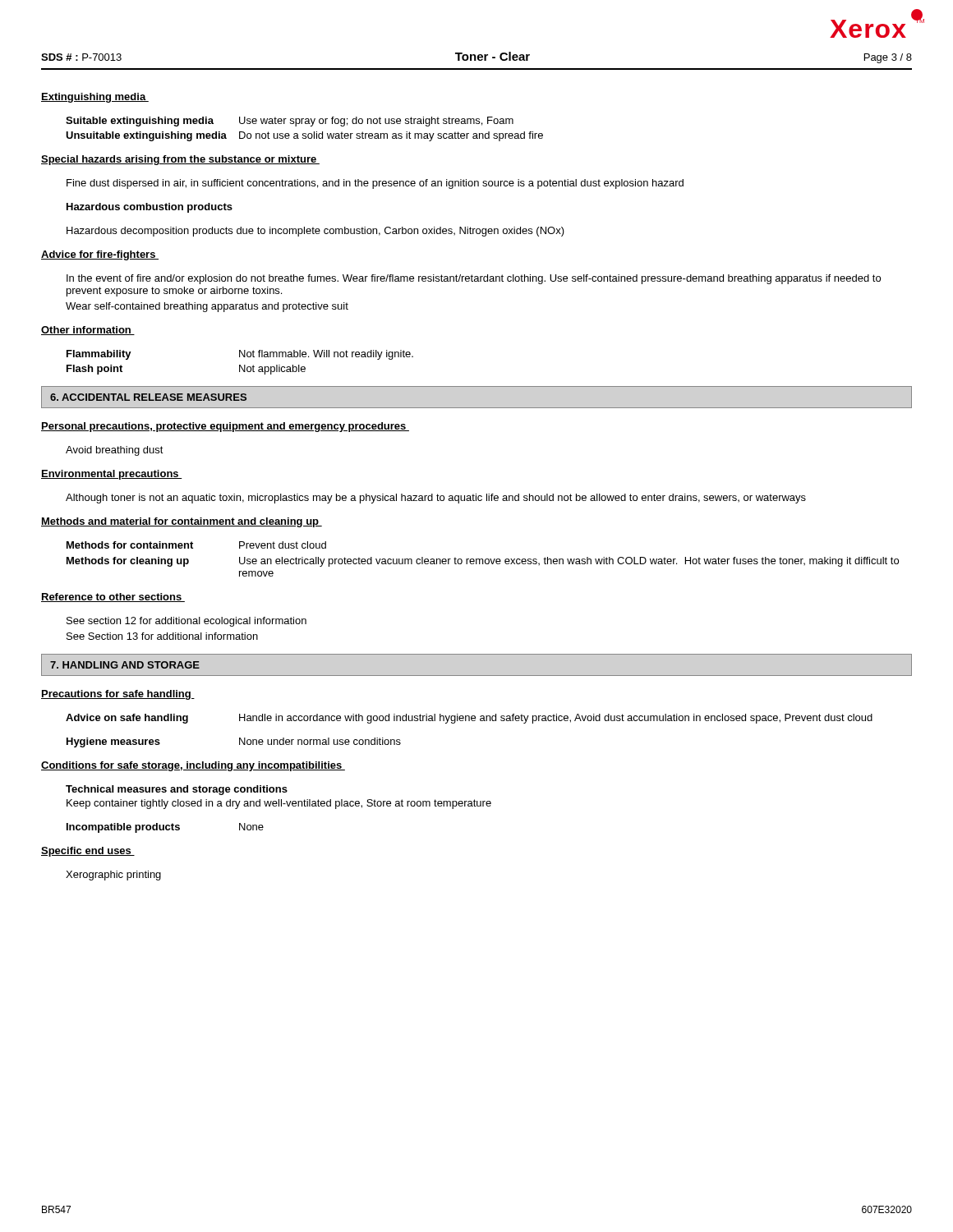Select the text that says "Avoid breathing dust"
953x1232 pixels.
pos(115,451)
